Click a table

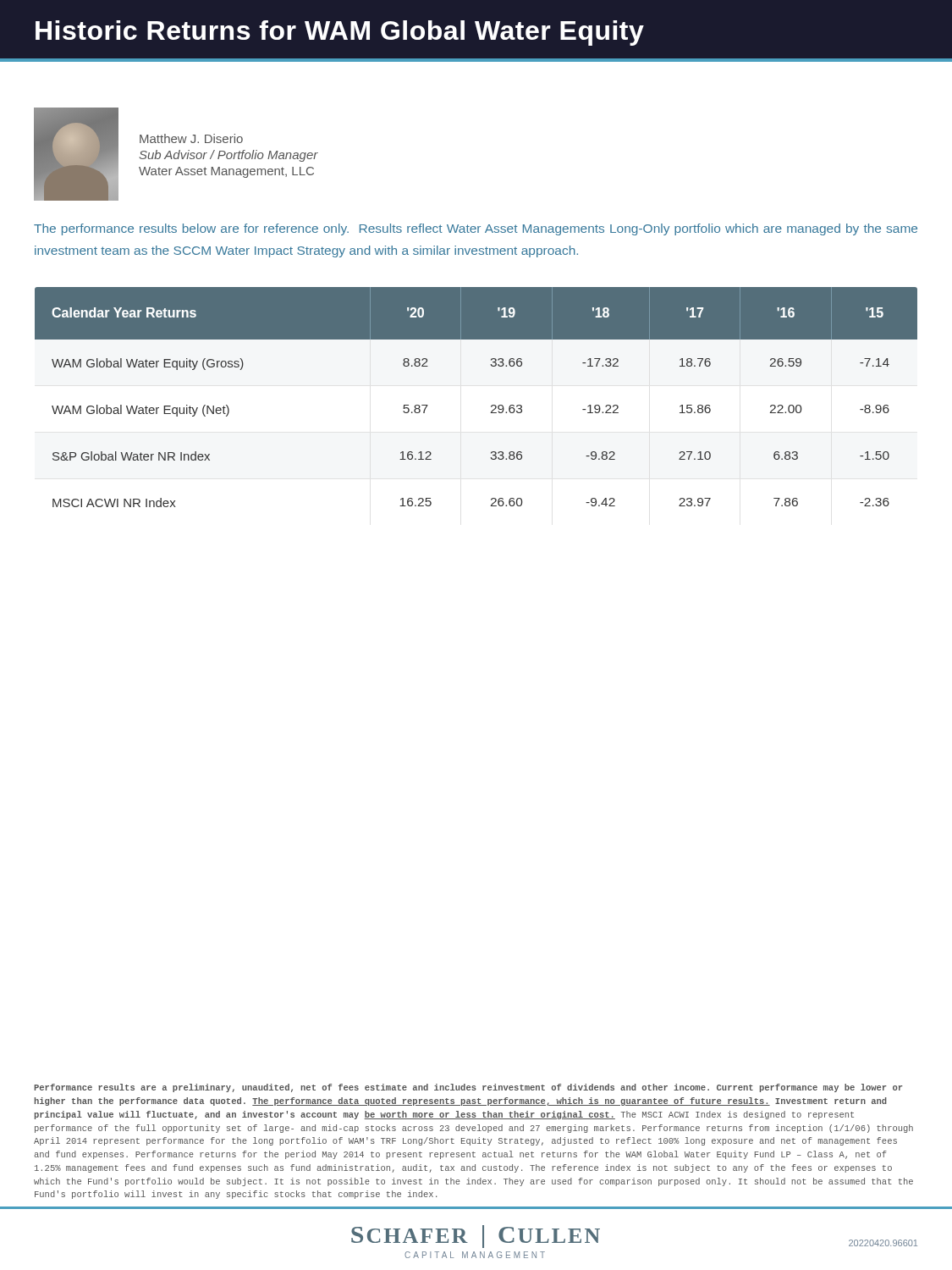click(476, 406)
